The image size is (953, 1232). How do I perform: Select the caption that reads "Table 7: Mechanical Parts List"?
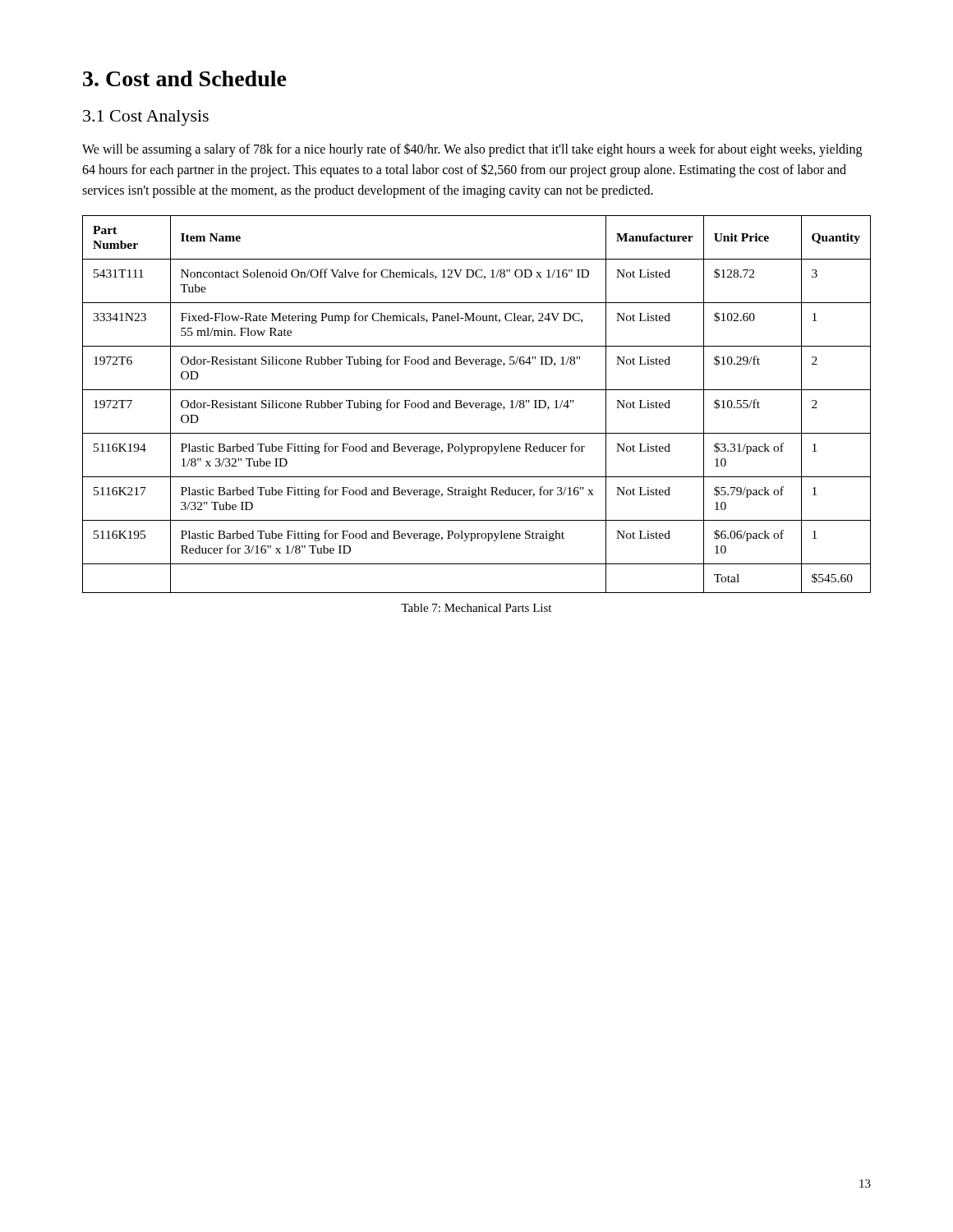tap(476, 608)
